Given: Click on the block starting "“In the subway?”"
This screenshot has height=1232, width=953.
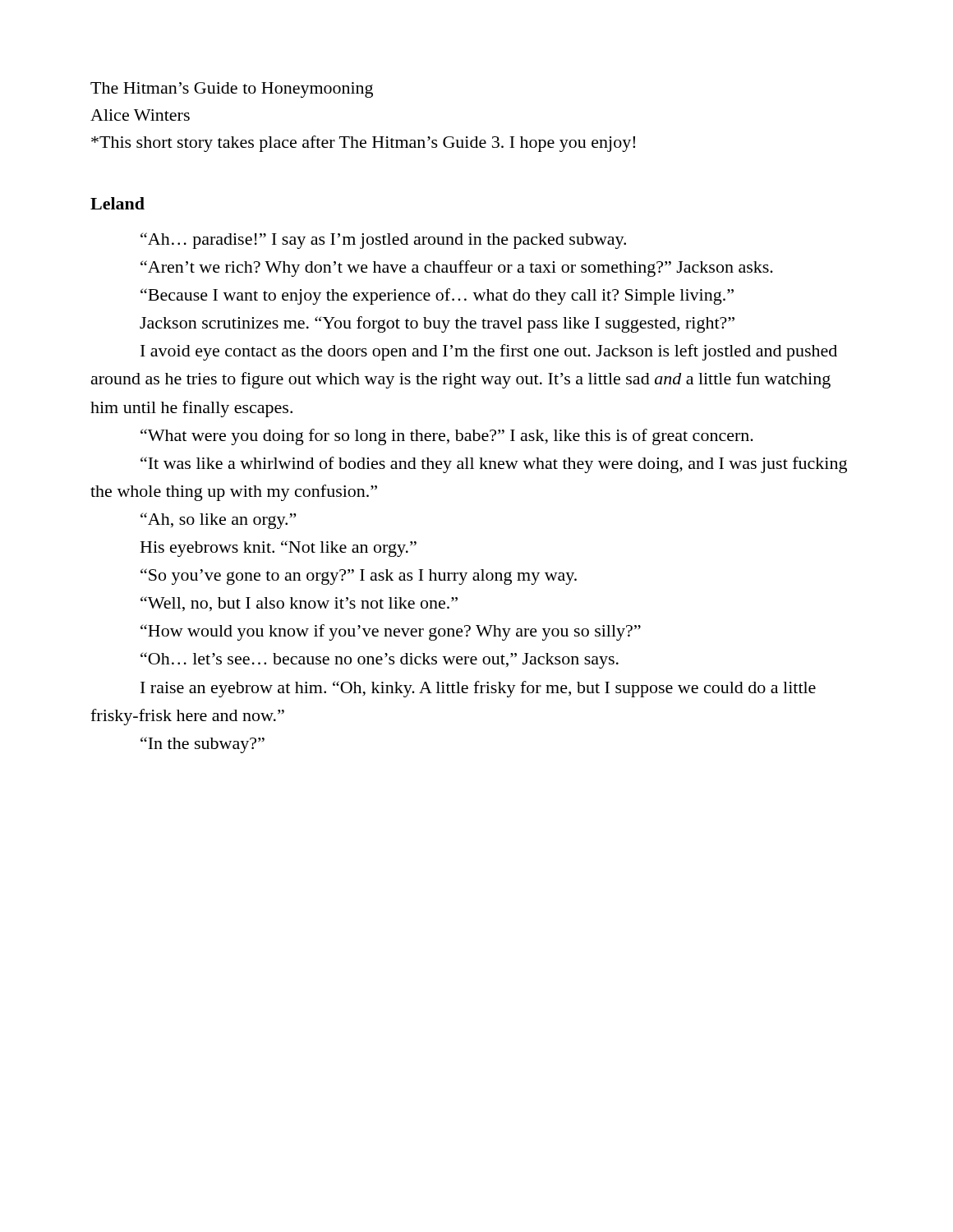Looking at the screenshot, I should [202, 743].
